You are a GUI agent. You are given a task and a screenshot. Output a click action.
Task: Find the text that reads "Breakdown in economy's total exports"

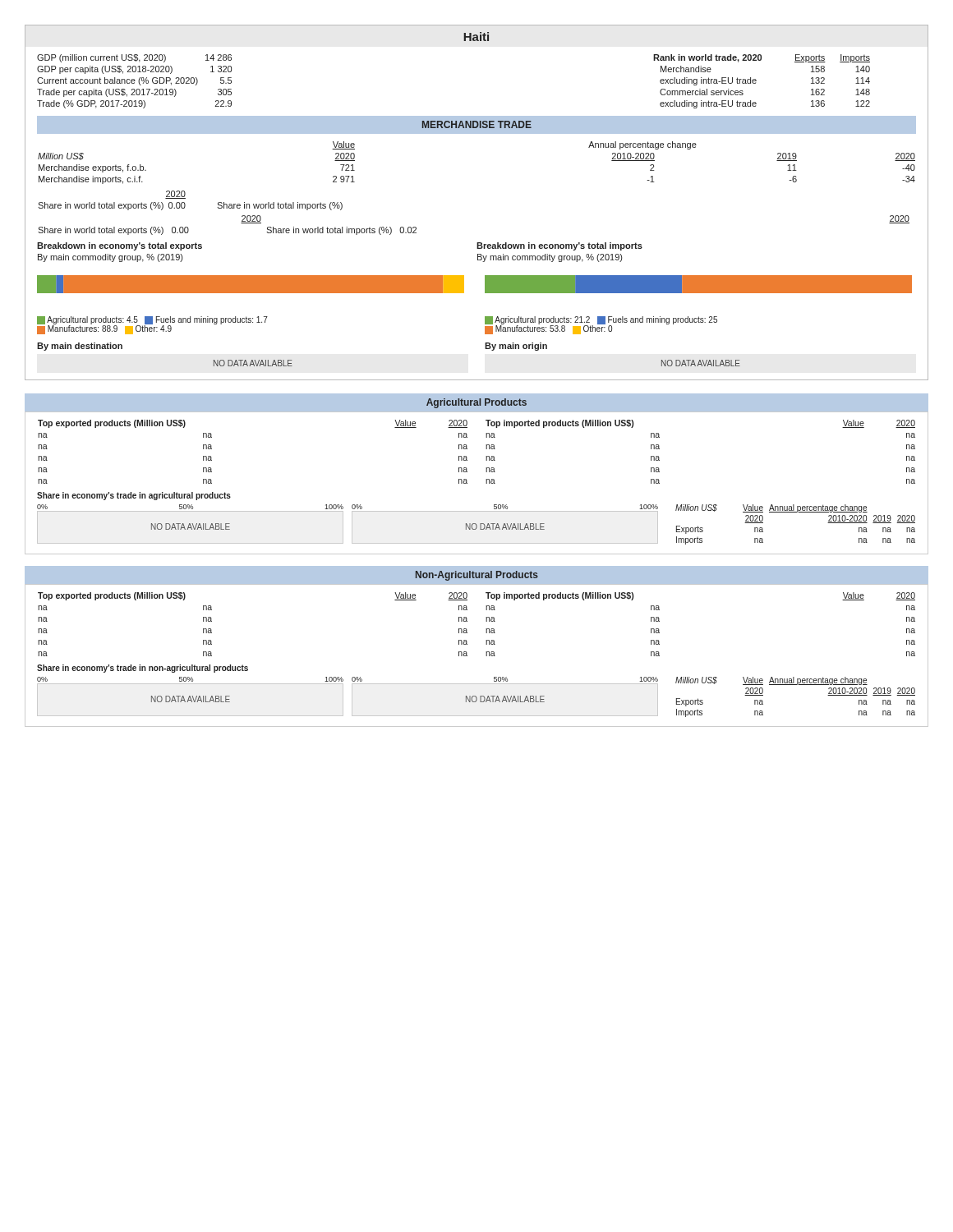[x=120, y=246]
